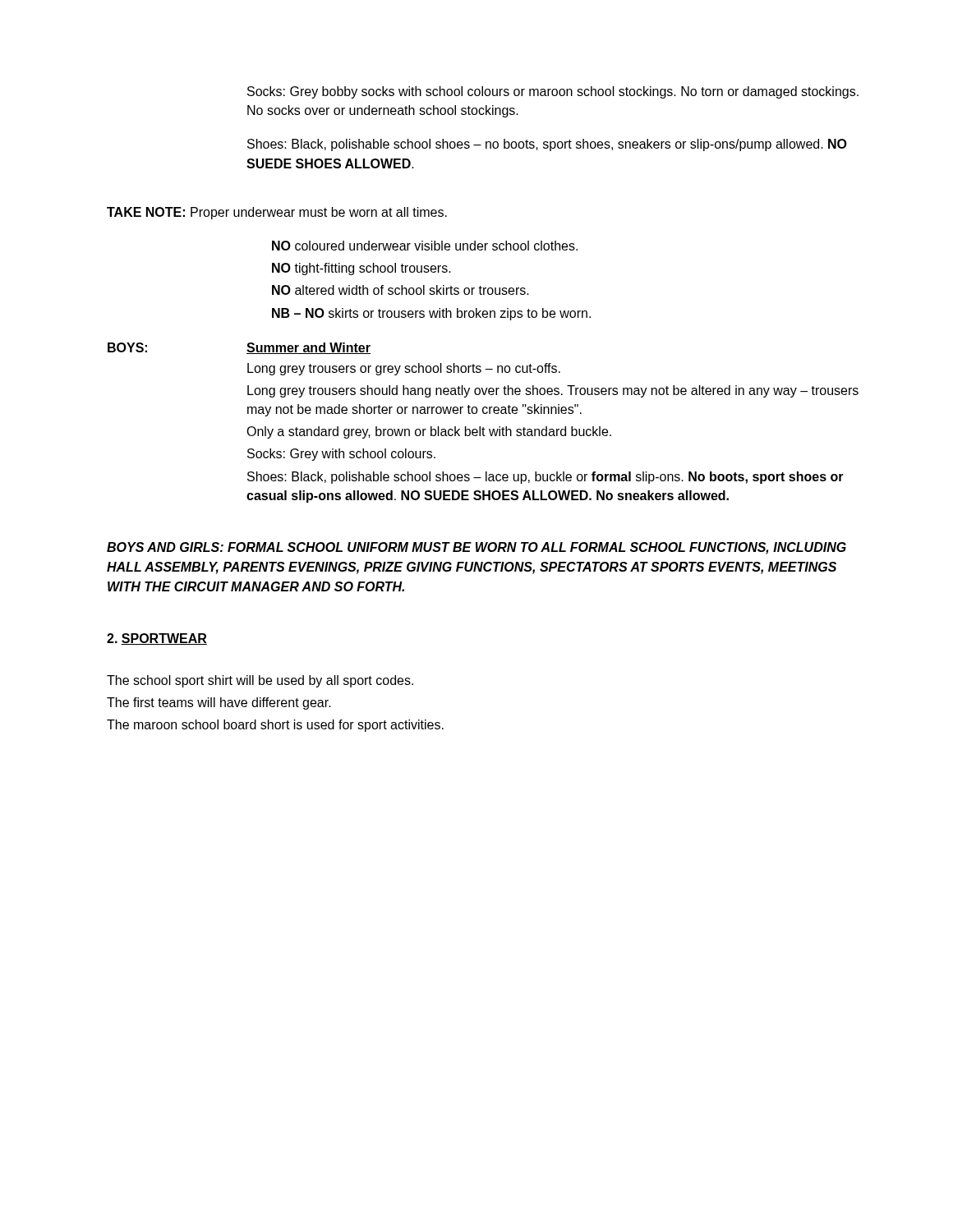
Task: Click on the element starting "Summer and Winter Long"
Action: tap(559, 423)
